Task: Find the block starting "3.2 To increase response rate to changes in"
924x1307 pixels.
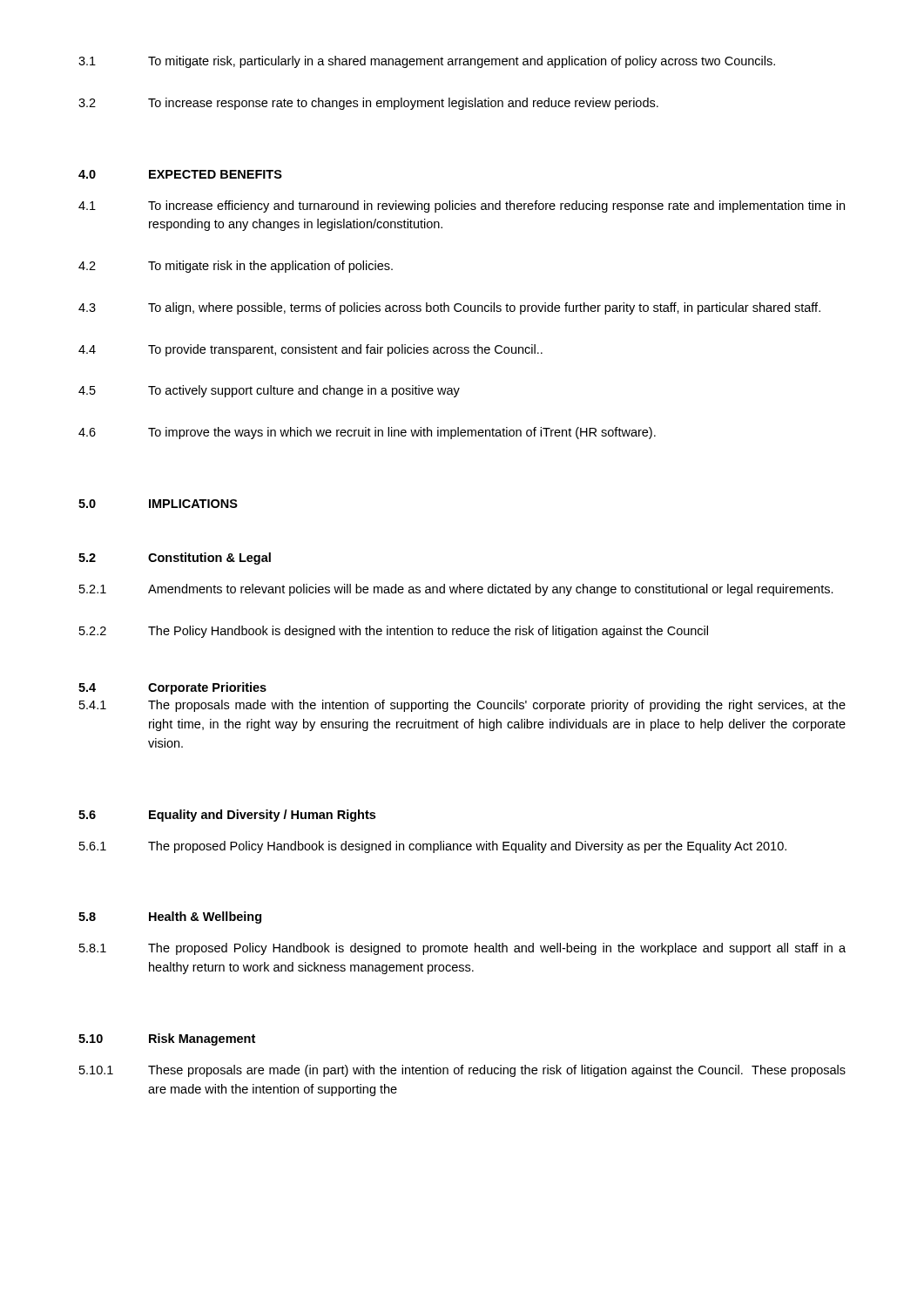Action: pos(462,103)
